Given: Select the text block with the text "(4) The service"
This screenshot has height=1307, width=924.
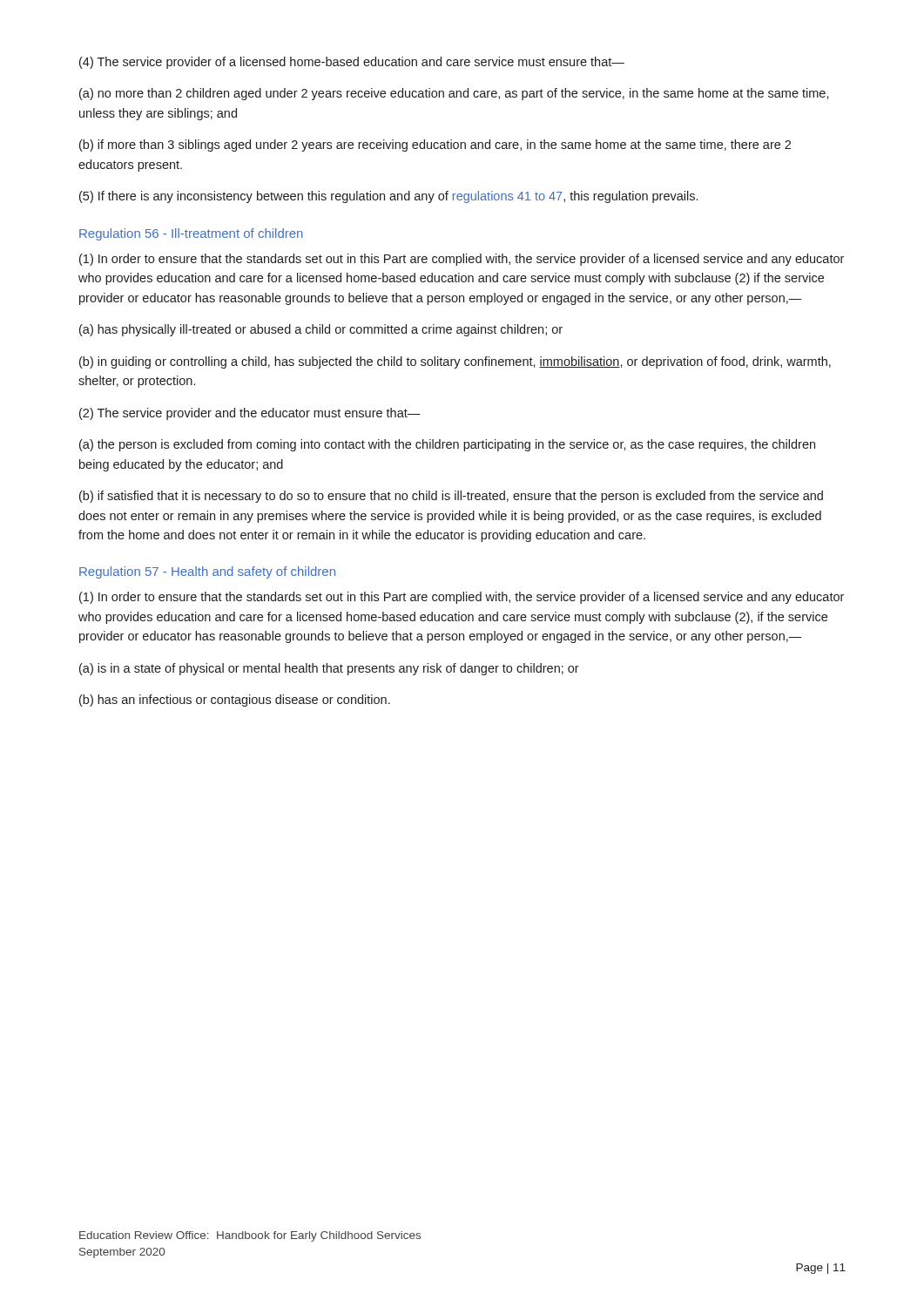Looking at the screenshot, I should click(351, 62).
